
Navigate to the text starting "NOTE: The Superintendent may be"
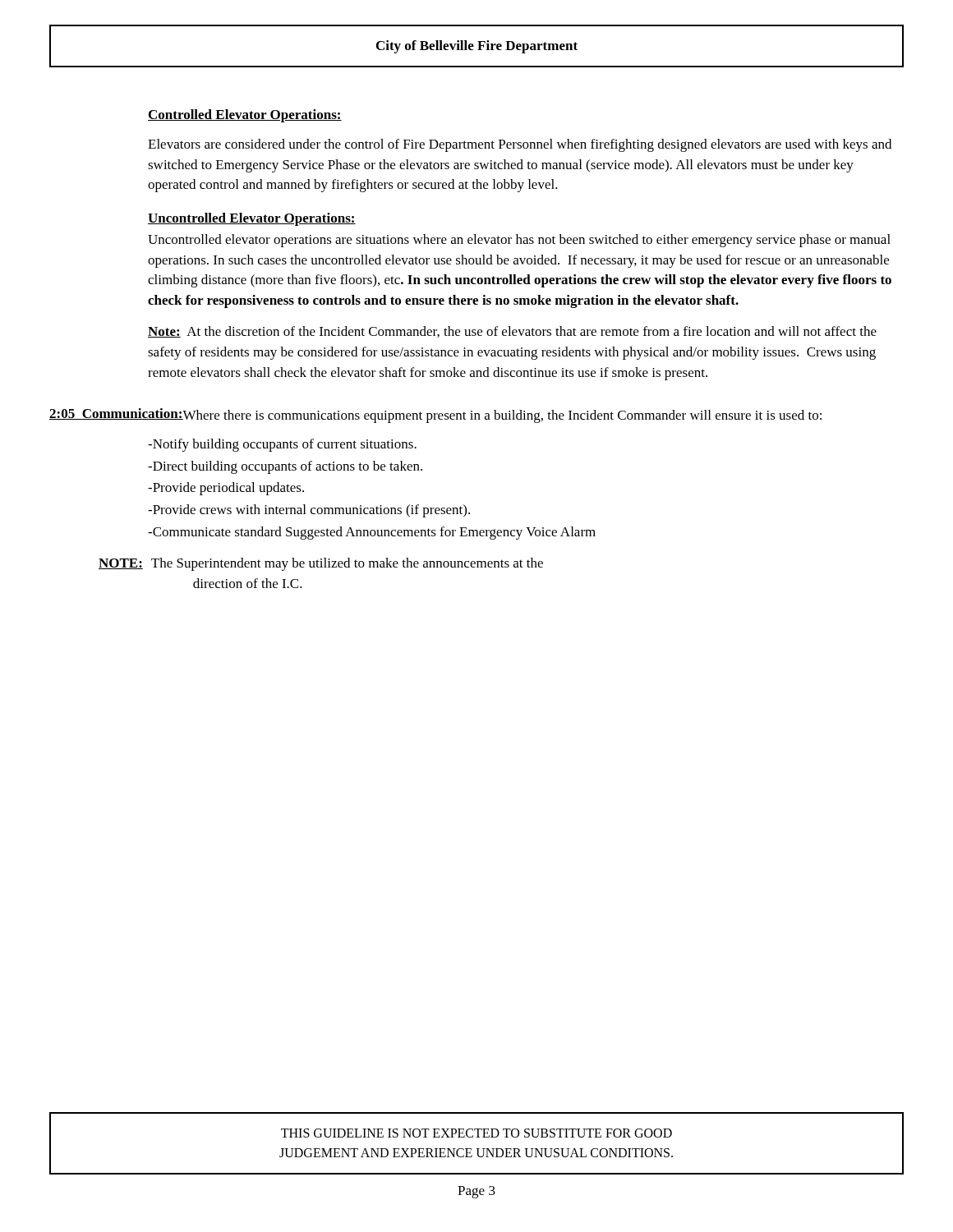tap(321, 574)
